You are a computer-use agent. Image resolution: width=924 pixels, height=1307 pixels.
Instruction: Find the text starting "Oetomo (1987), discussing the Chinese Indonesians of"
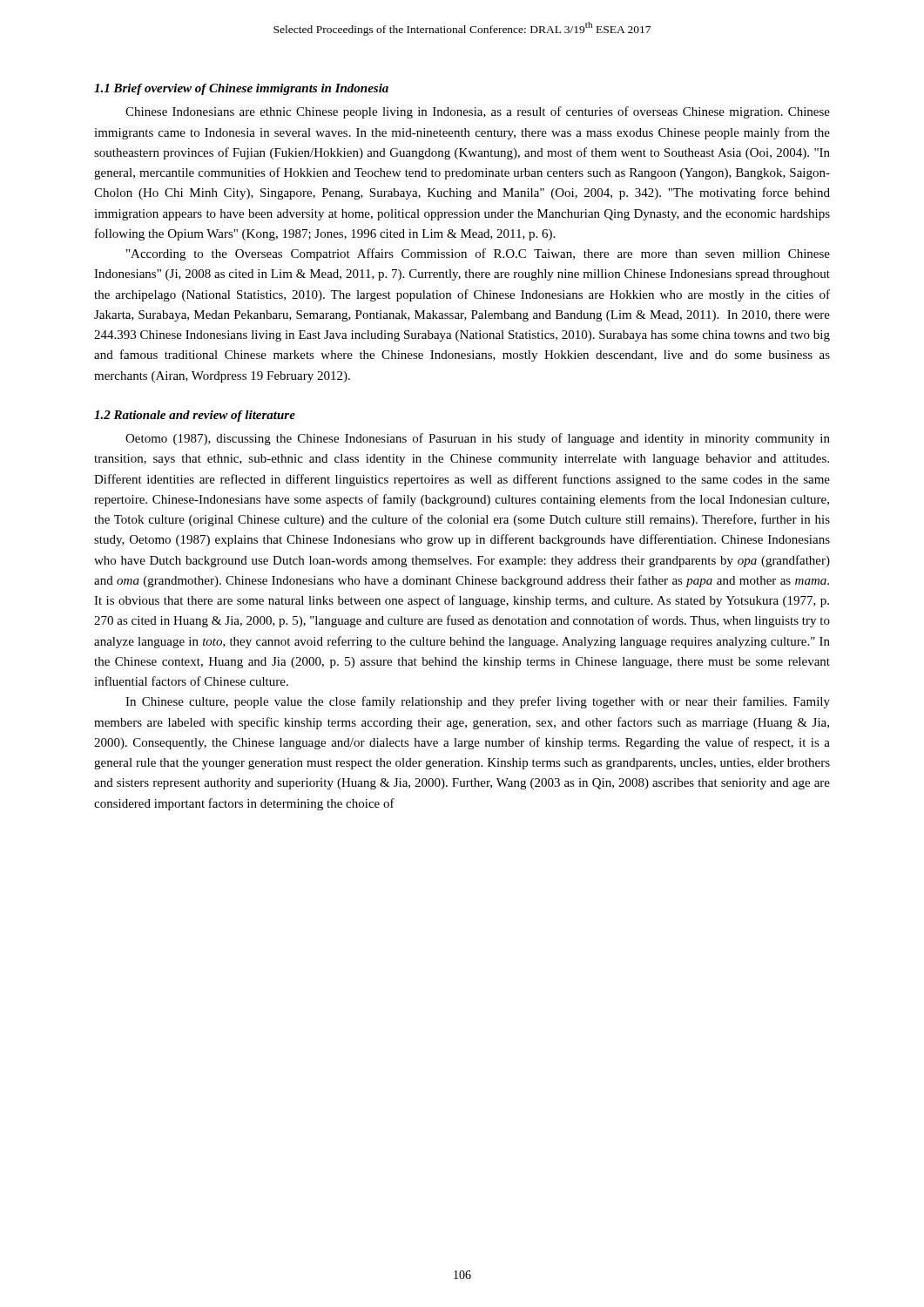click(x=462, y=560)
